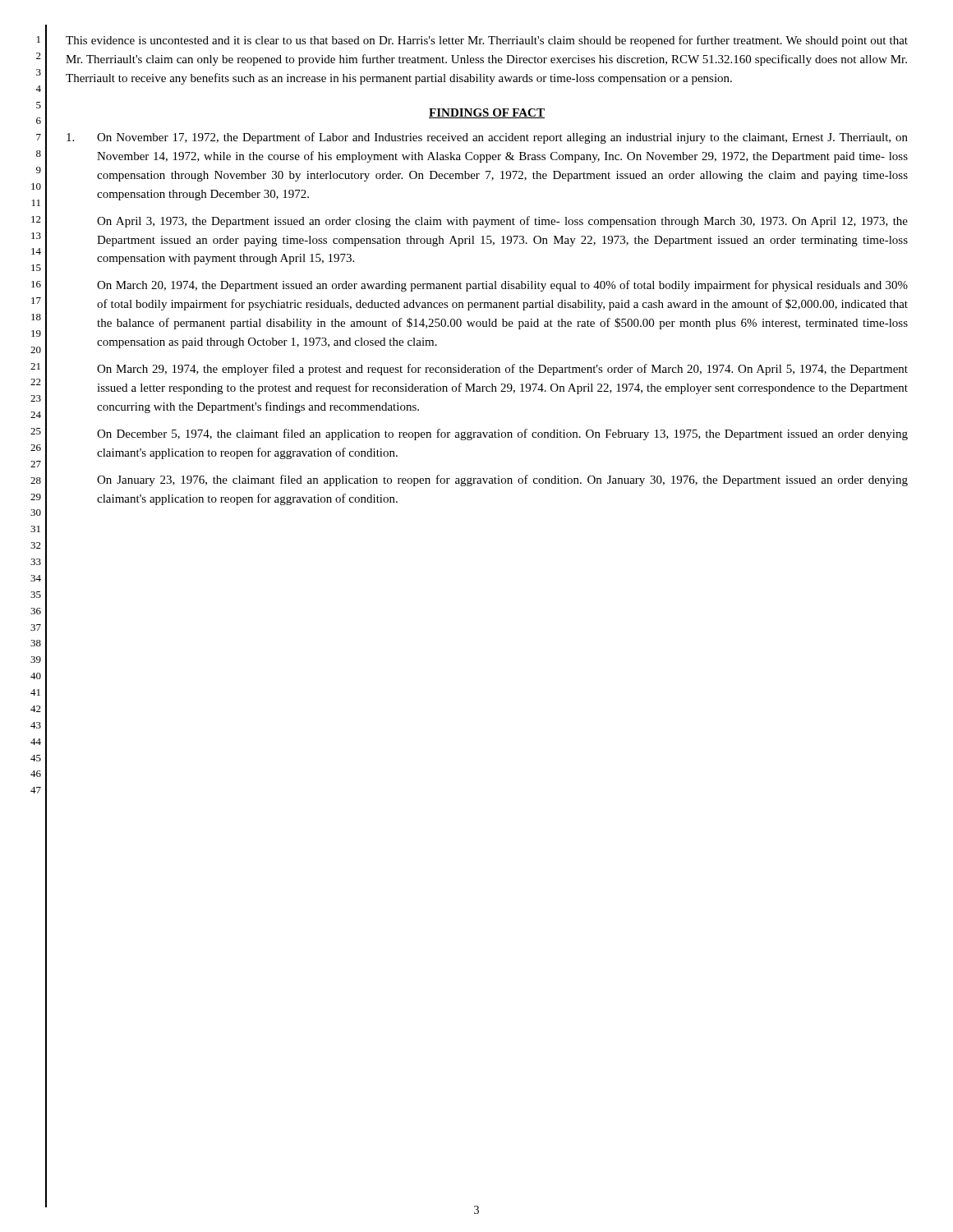Point to the region starting "On December 5, 1974, the claimant"
The height and width of the screenshot is (1232, 953).
click(x=502, y=443)
